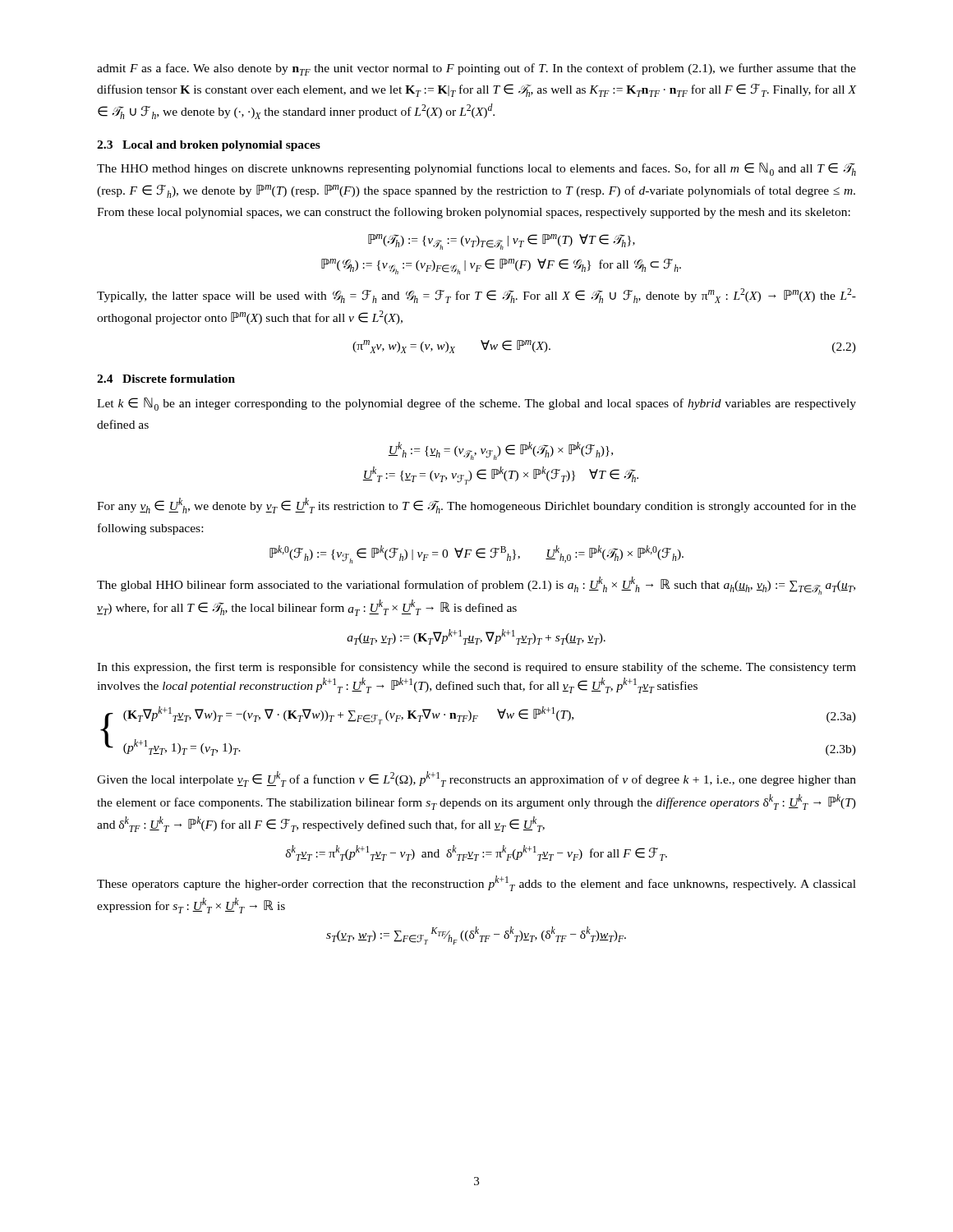
Task: Find the formula on this page that starts "aT(uT, vT) :="
Action: pyautogui.click(x=476, y=637)
